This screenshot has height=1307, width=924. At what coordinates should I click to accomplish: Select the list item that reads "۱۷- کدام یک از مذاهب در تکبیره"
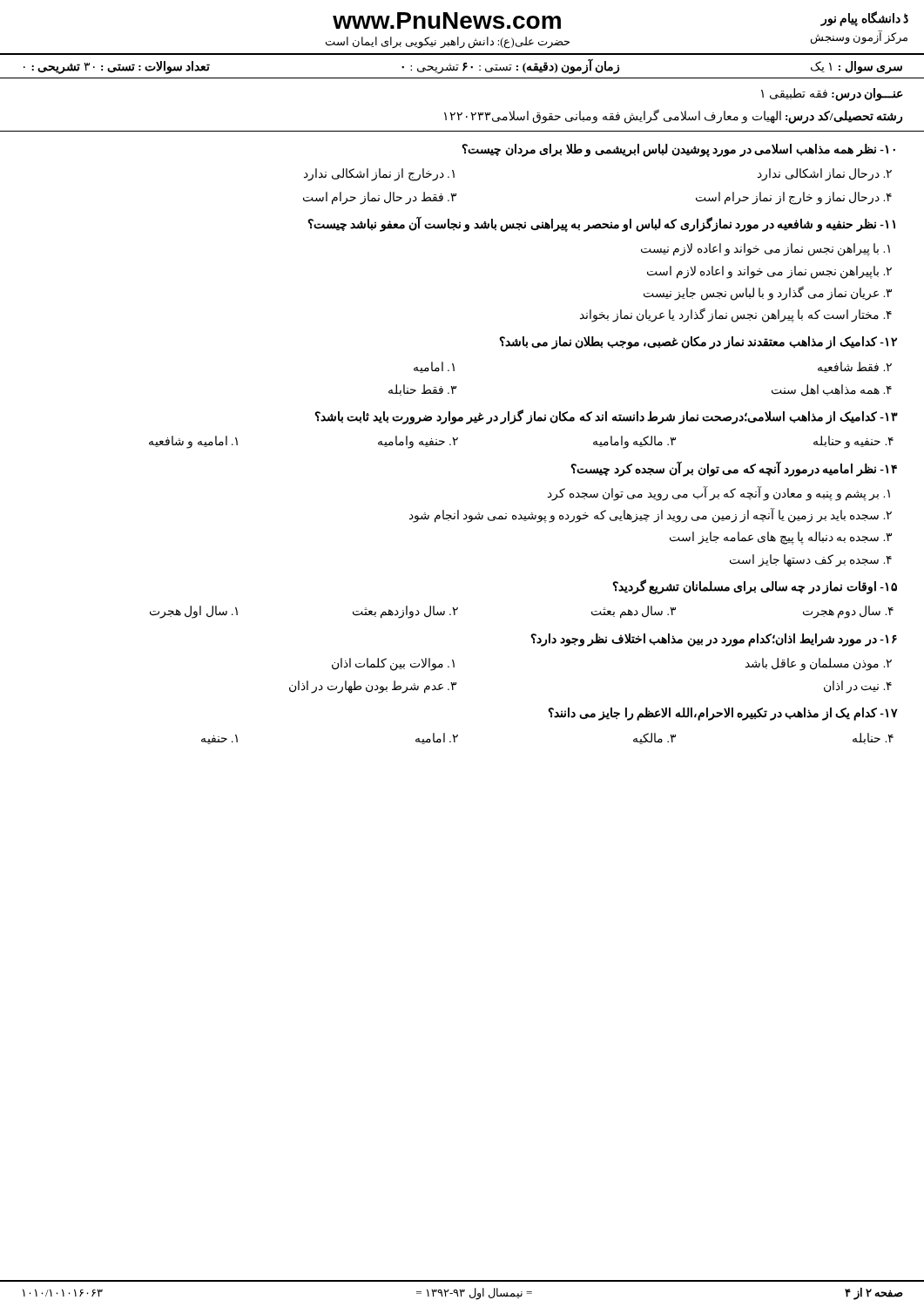pos(462,726)
